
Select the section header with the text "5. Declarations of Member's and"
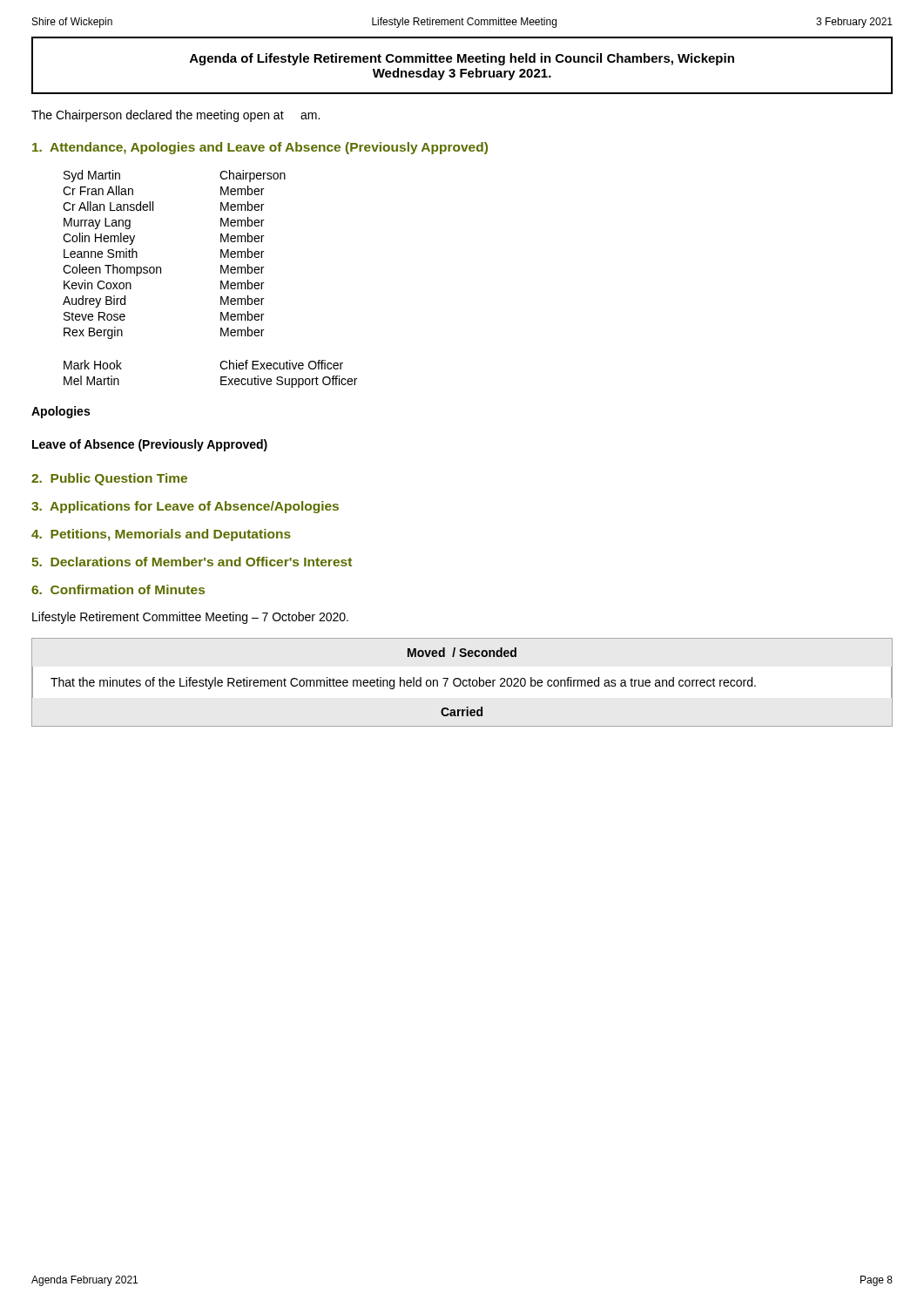point(192,562)
